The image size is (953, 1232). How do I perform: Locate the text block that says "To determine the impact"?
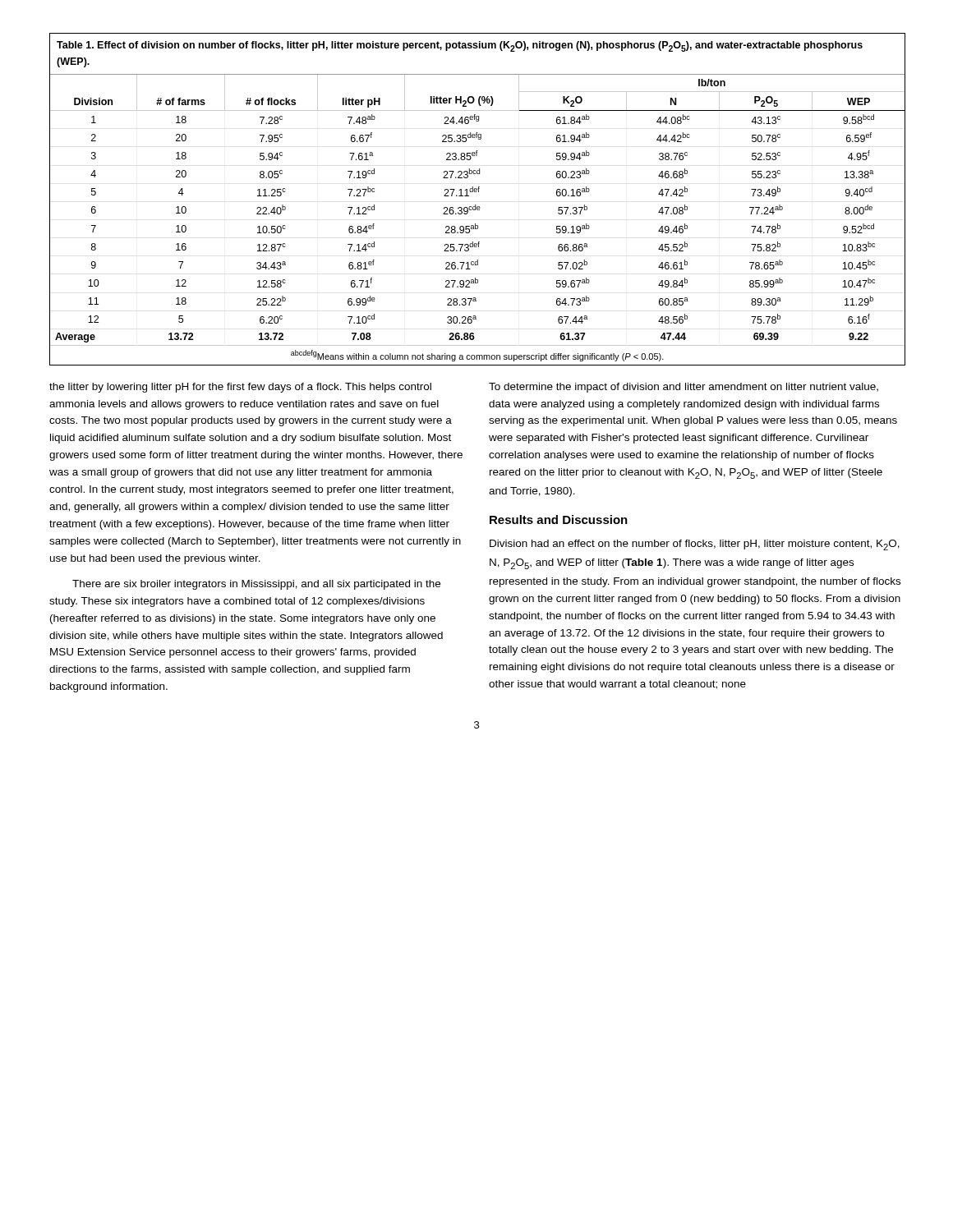click(x=696, y=439)
